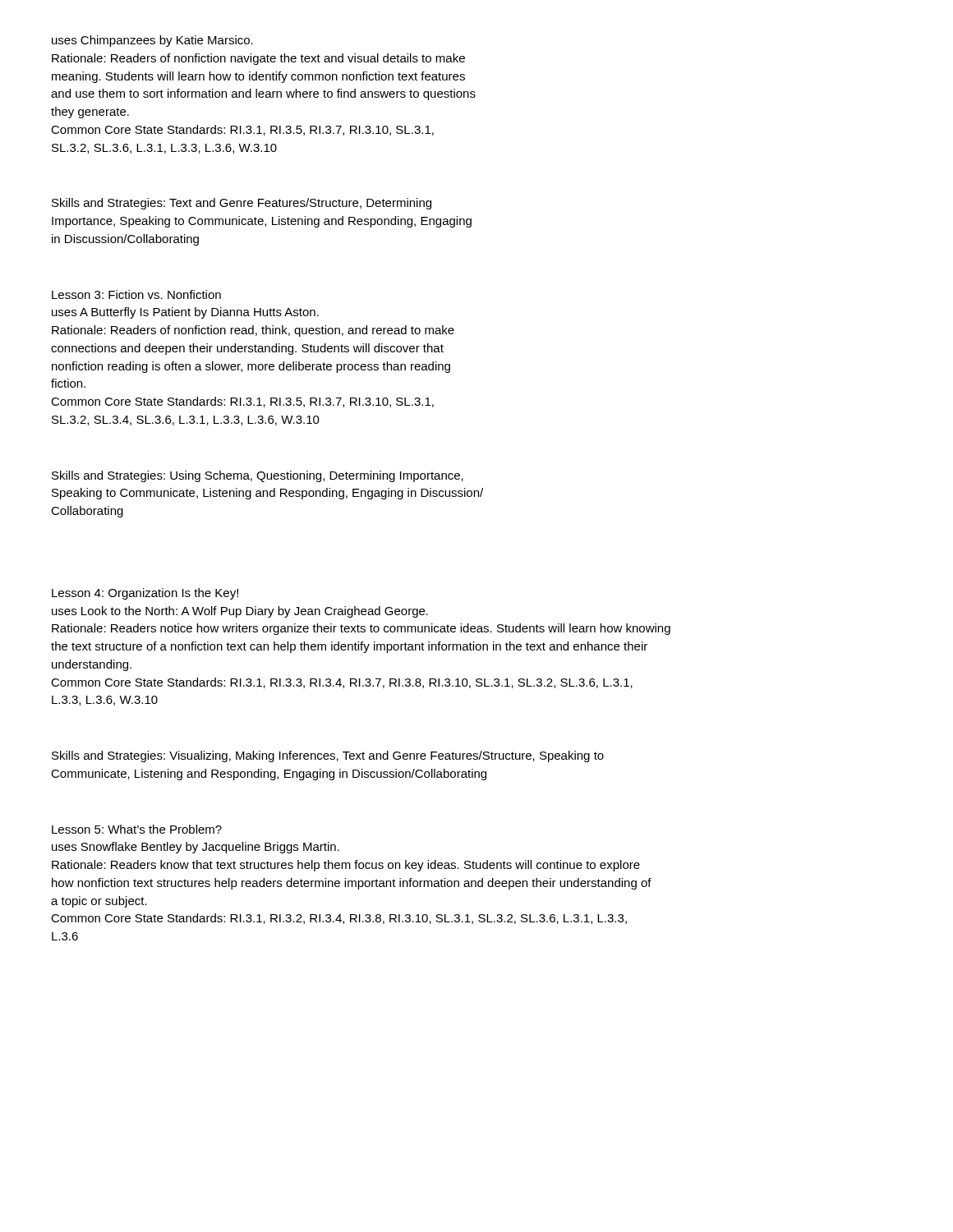Screen dimensions: 1232x953
Task: Point to the block starting "uses Chimpanzees by"
Action: point(478,94)
